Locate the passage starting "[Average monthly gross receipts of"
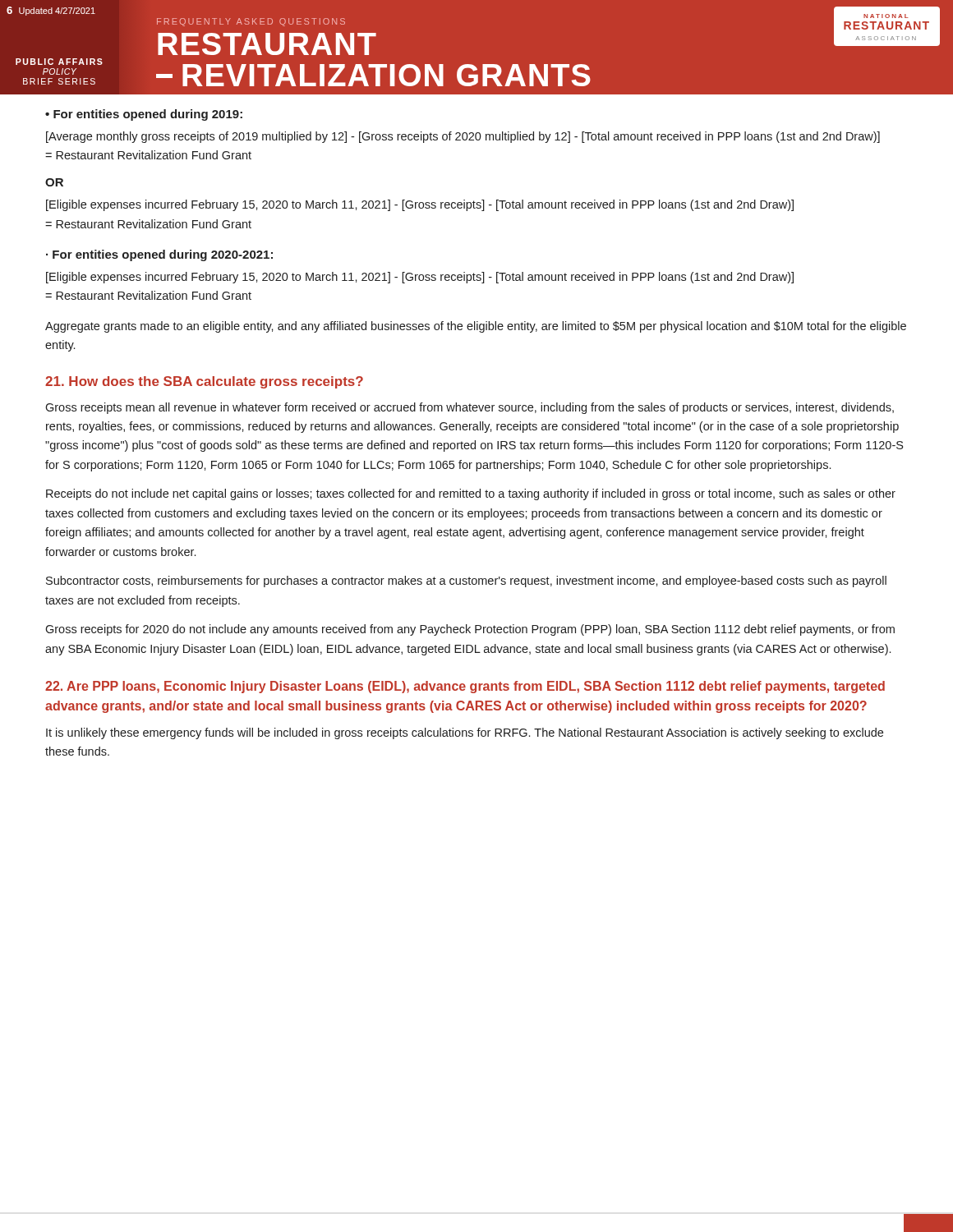Screen dimensions: 1232x953 coord(463,146)
